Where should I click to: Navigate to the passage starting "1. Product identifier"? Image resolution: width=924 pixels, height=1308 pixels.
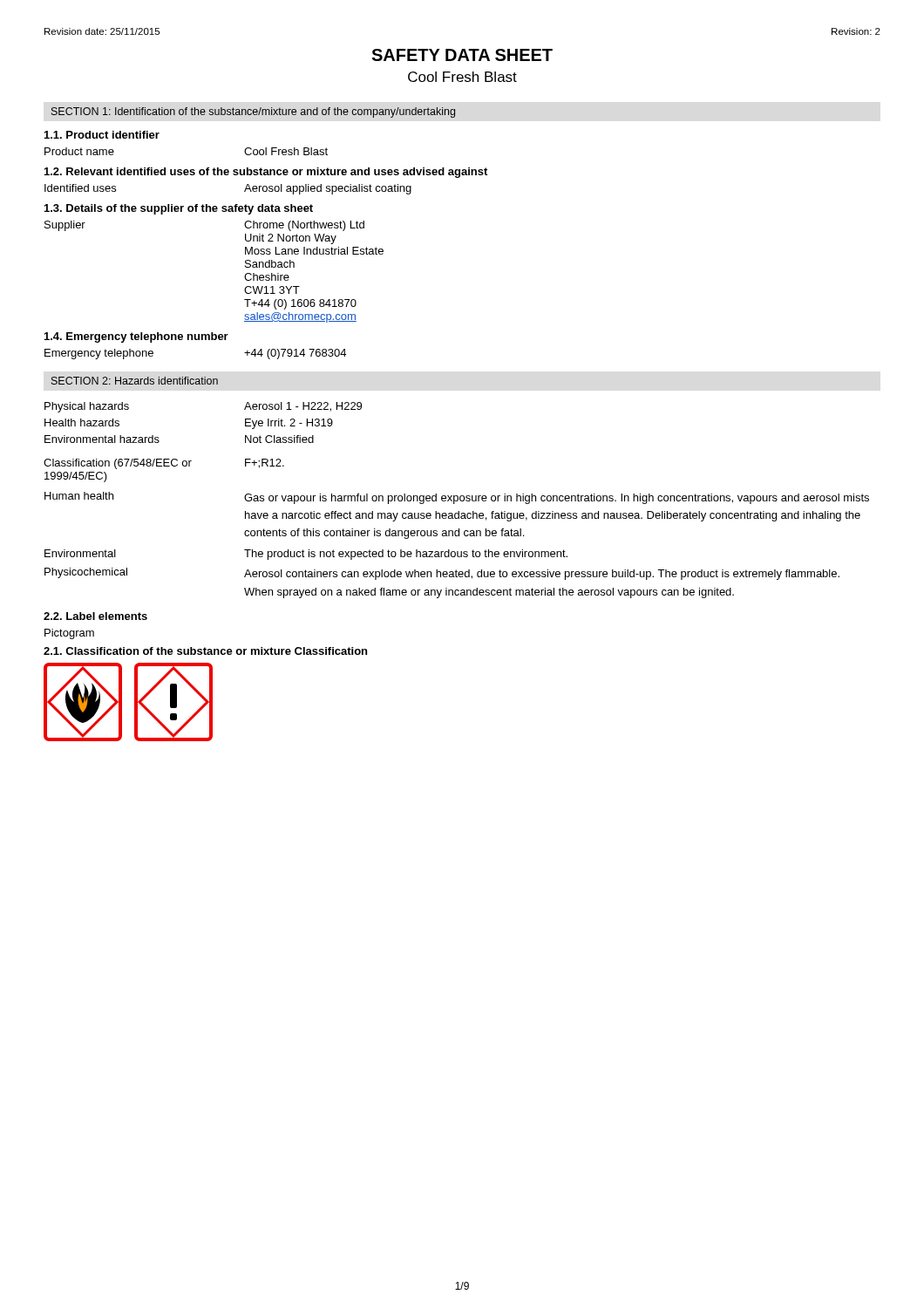pos(102,135)
